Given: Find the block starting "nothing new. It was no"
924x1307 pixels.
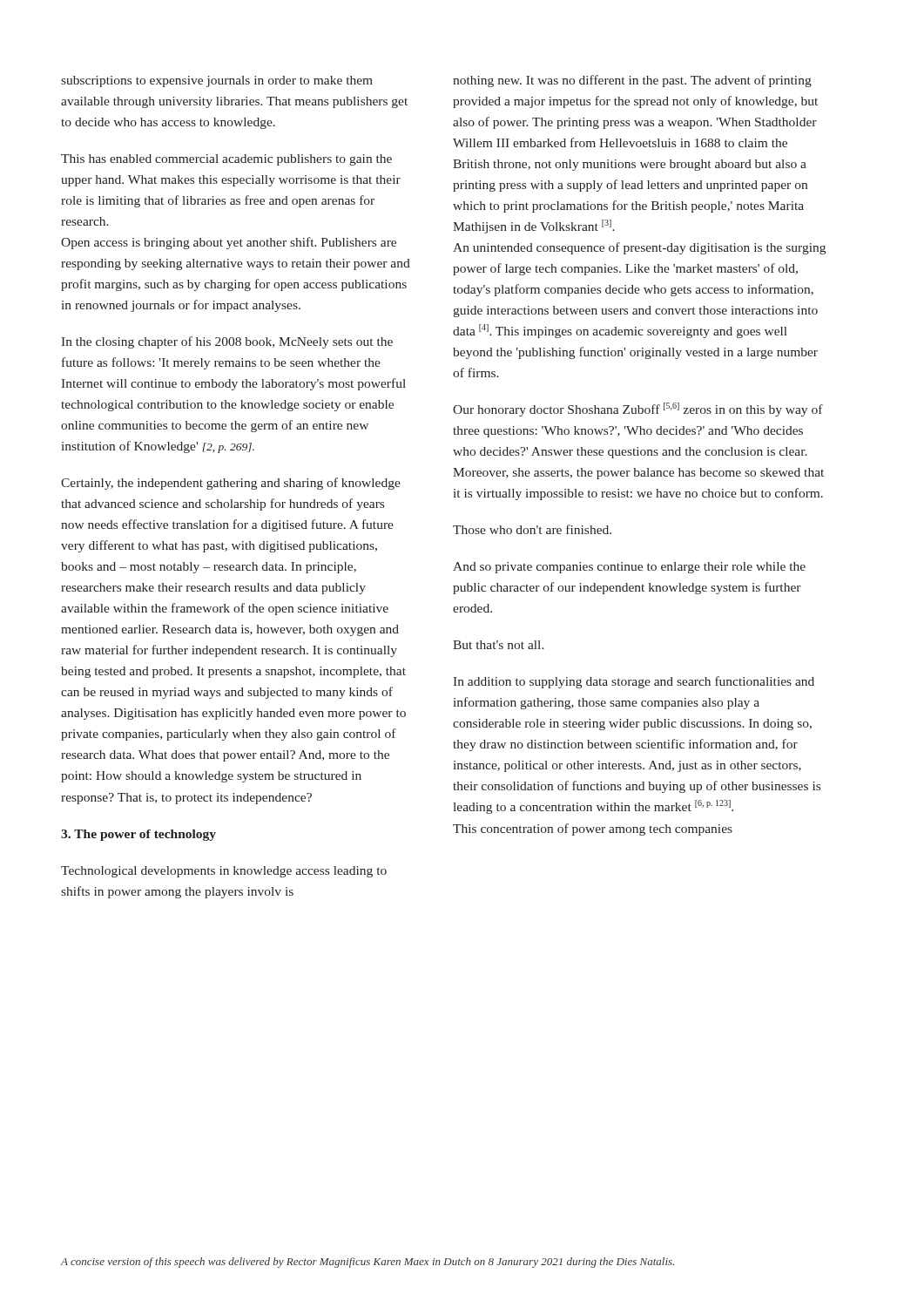Looking at the screenshot, I should tap(640, 454).
